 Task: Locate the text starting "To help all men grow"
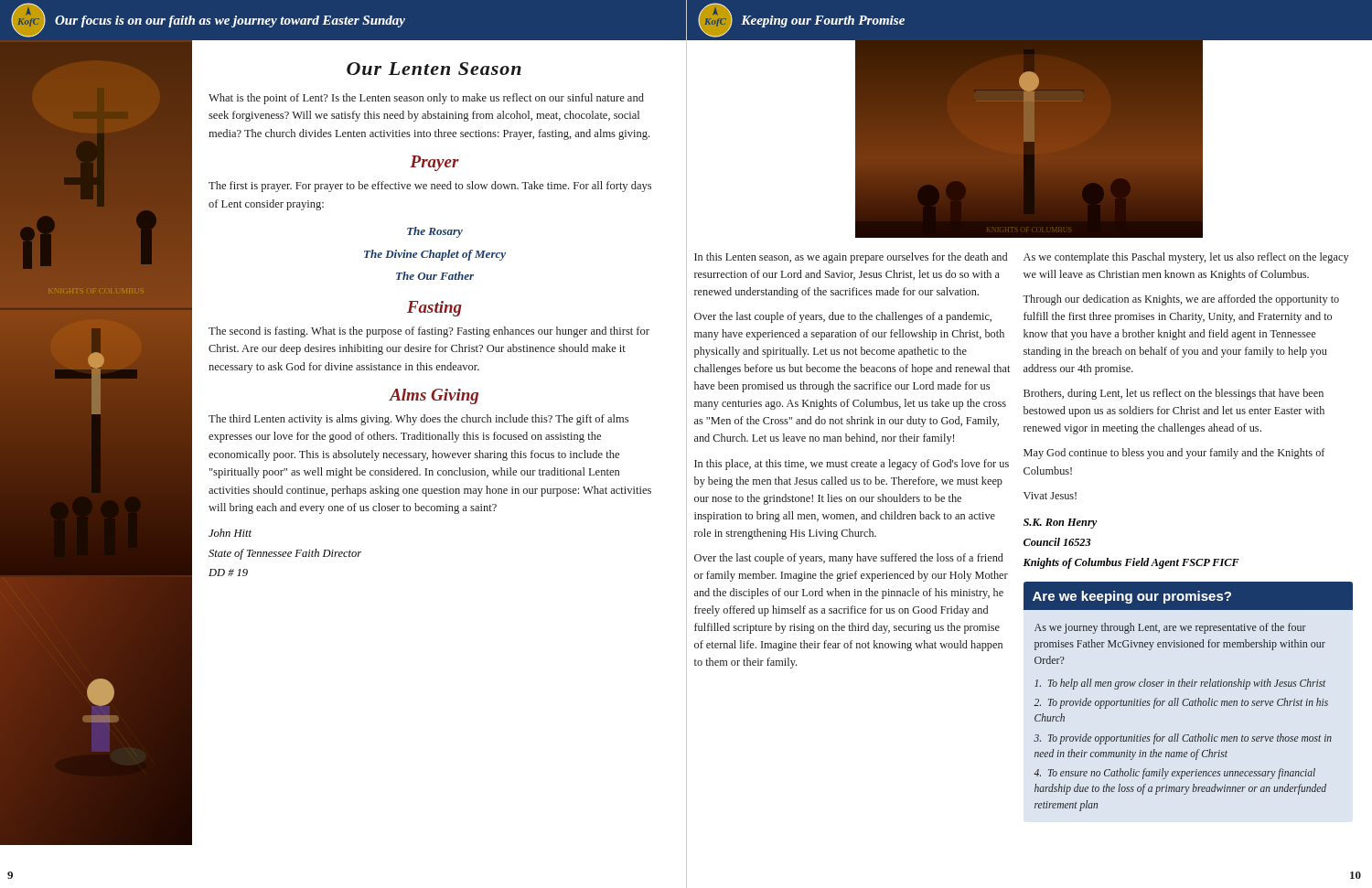(x=1180, y=683)
